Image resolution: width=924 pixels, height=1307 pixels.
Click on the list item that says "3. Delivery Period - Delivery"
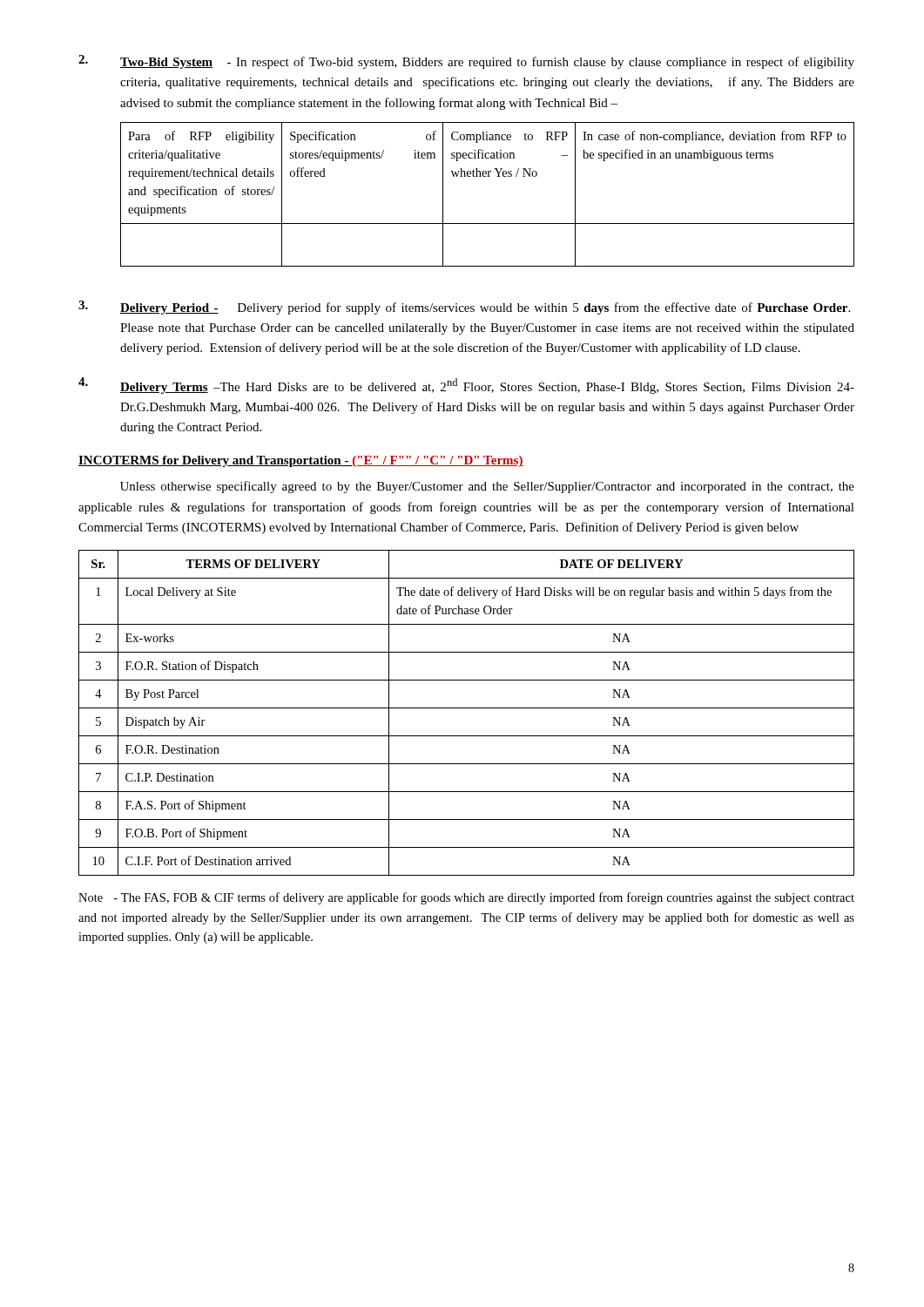coord(466,328)
